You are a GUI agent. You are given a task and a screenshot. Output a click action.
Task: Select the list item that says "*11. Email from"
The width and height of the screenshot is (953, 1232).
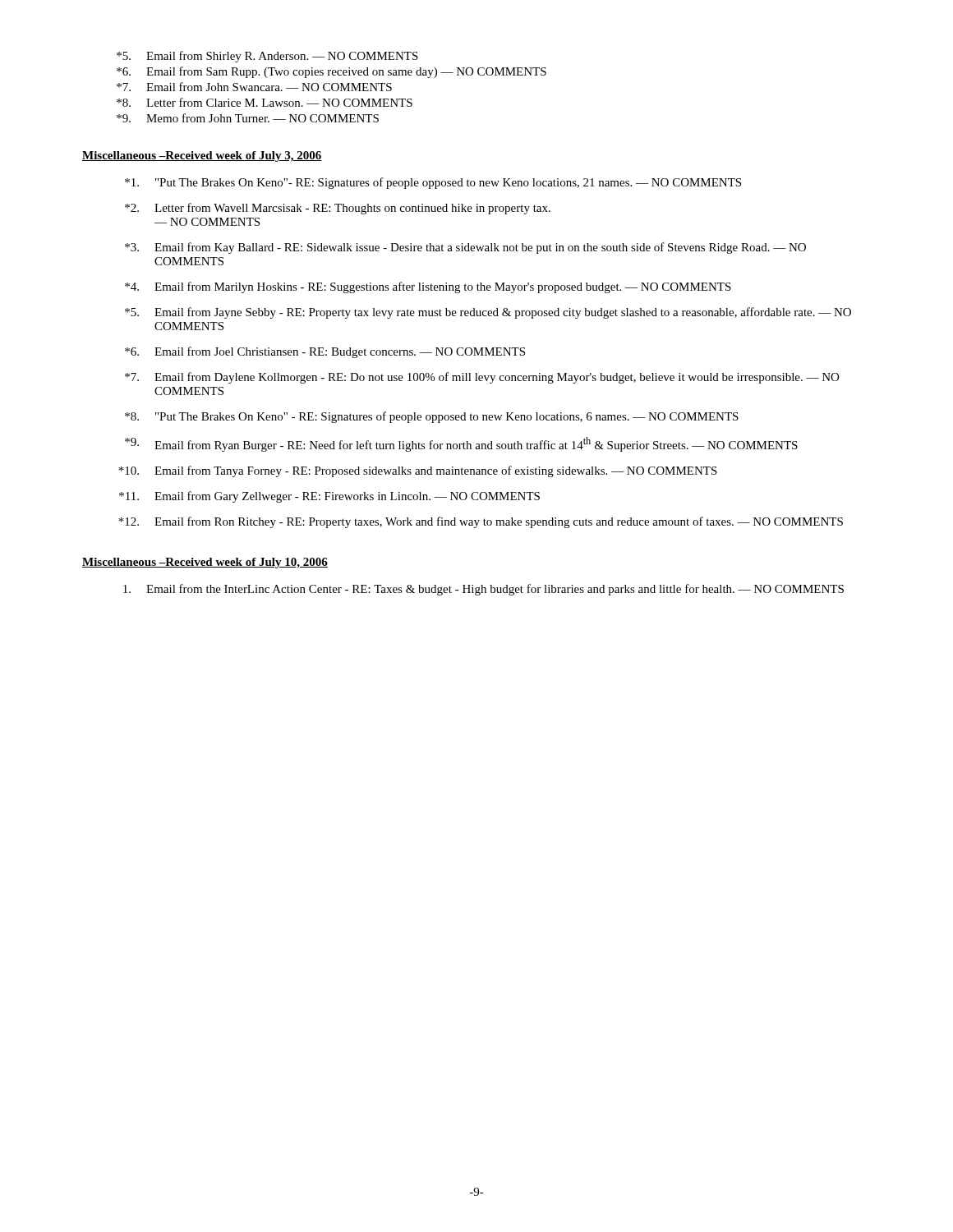[x=476, y=496]
